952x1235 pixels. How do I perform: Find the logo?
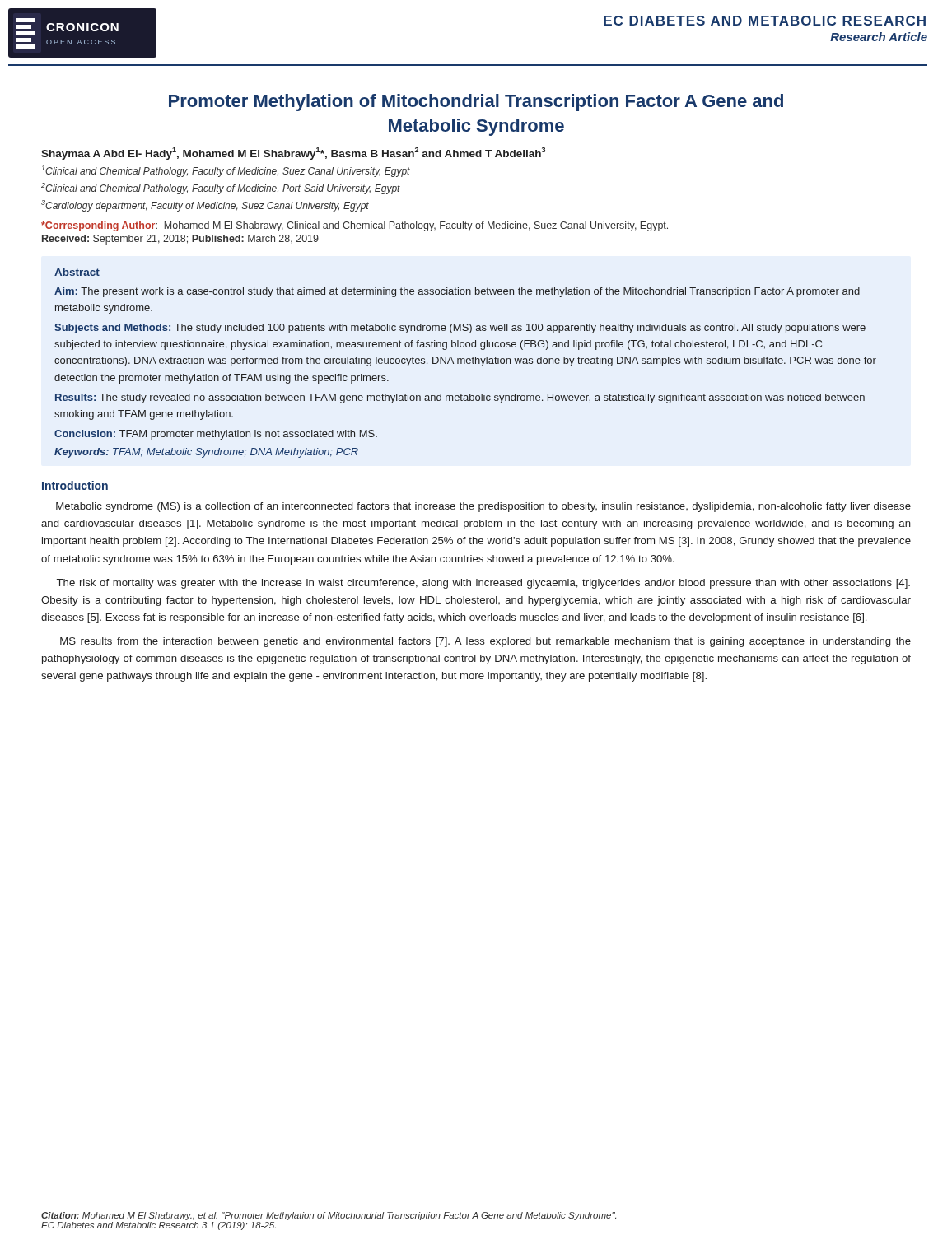click(x=82, y=33)
